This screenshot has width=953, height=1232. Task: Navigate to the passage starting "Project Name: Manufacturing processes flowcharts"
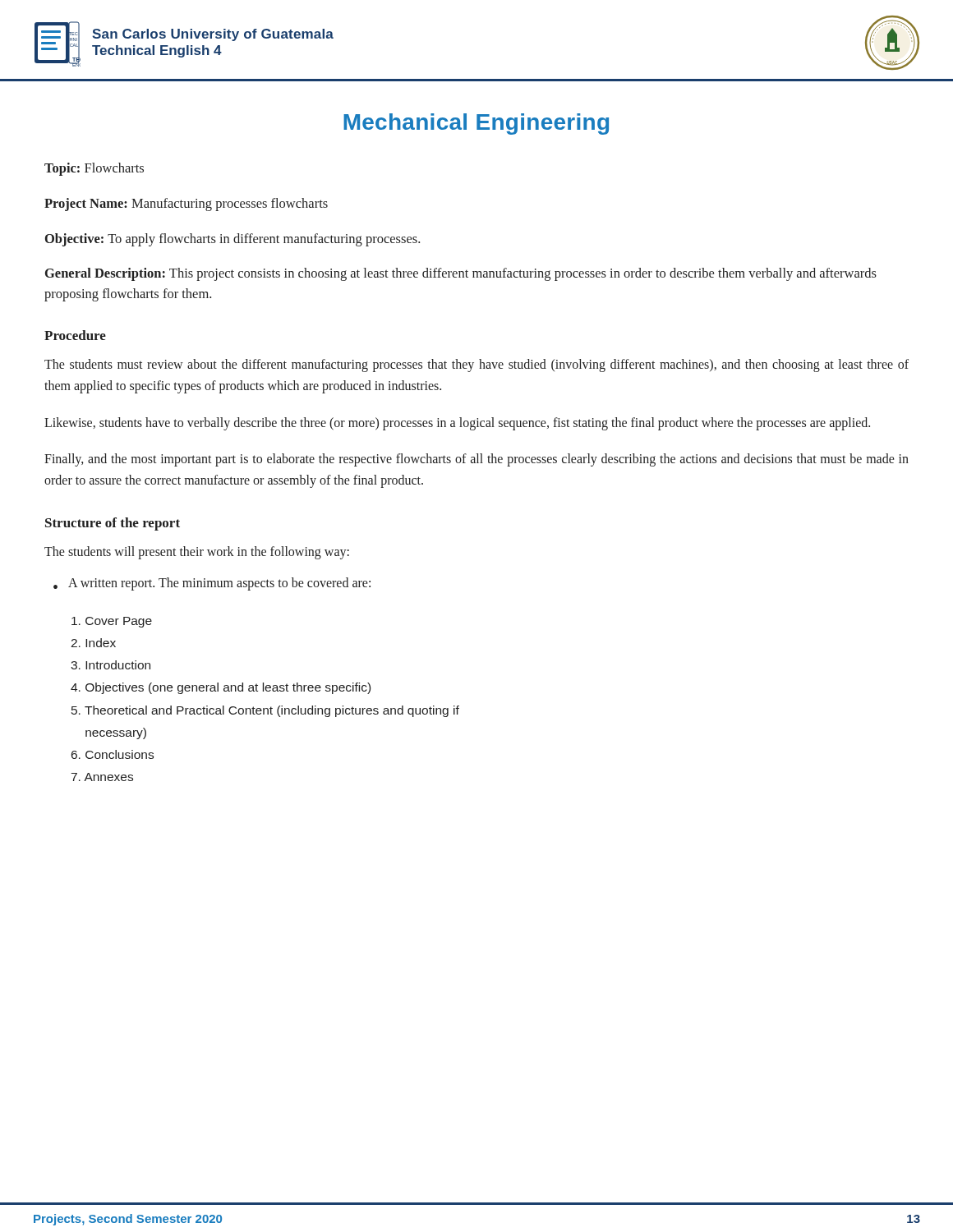coord(186,203)
